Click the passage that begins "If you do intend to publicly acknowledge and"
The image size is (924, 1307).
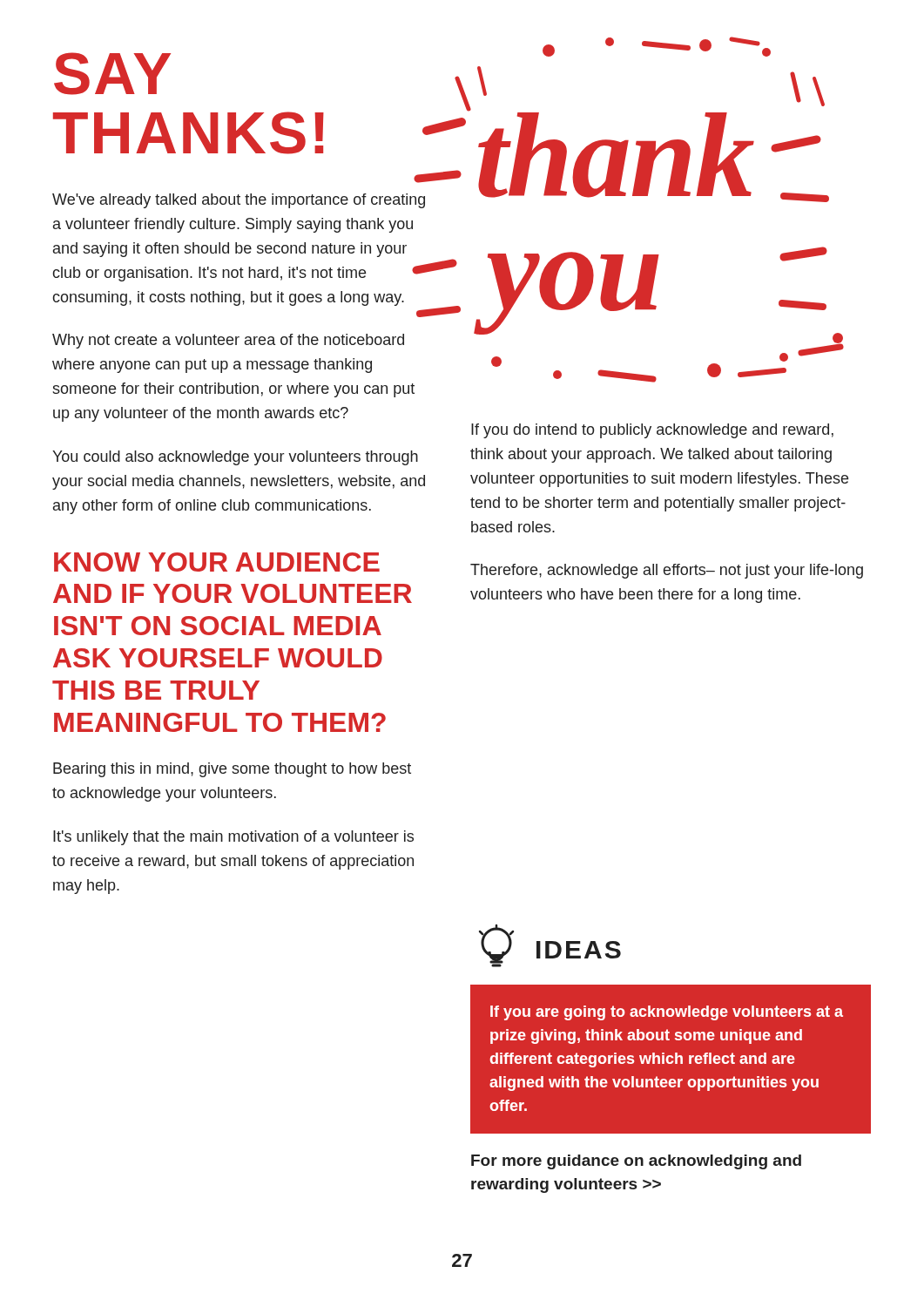point(671,479)
